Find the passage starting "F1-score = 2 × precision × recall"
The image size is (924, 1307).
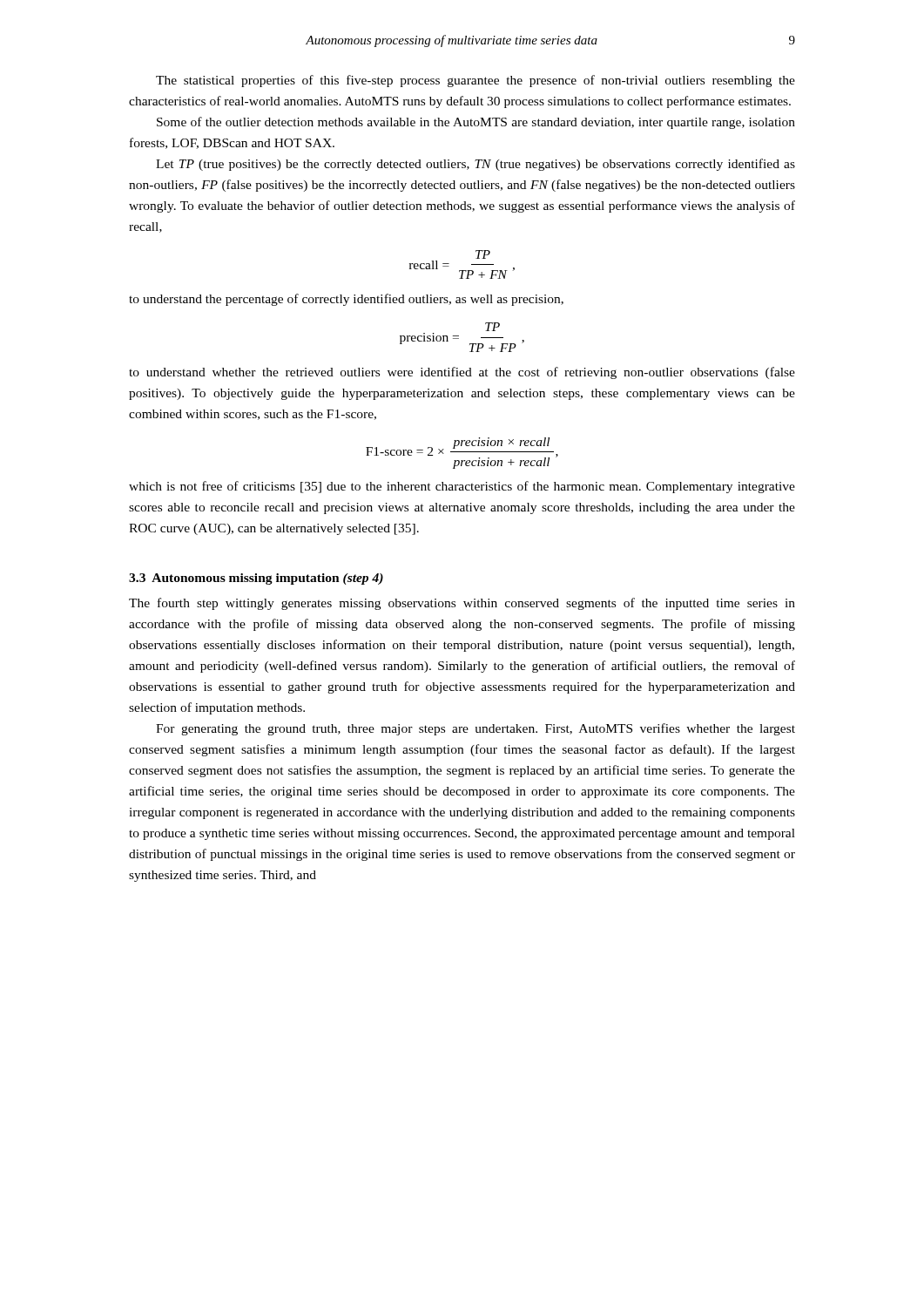point(462,452)
